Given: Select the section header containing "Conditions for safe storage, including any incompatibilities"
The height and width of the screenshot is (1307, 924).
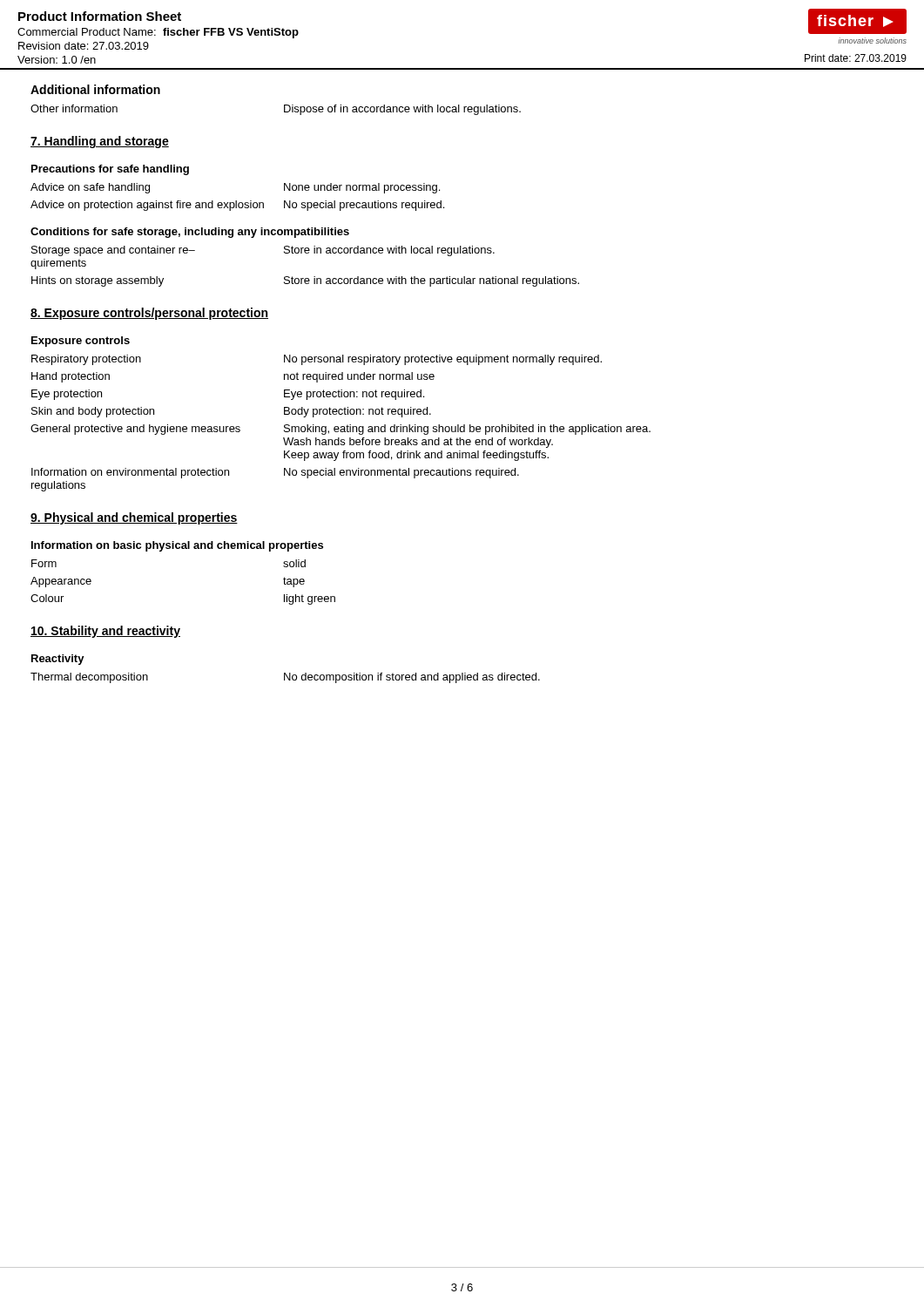Looking at the screenshot, I should 190,231.
